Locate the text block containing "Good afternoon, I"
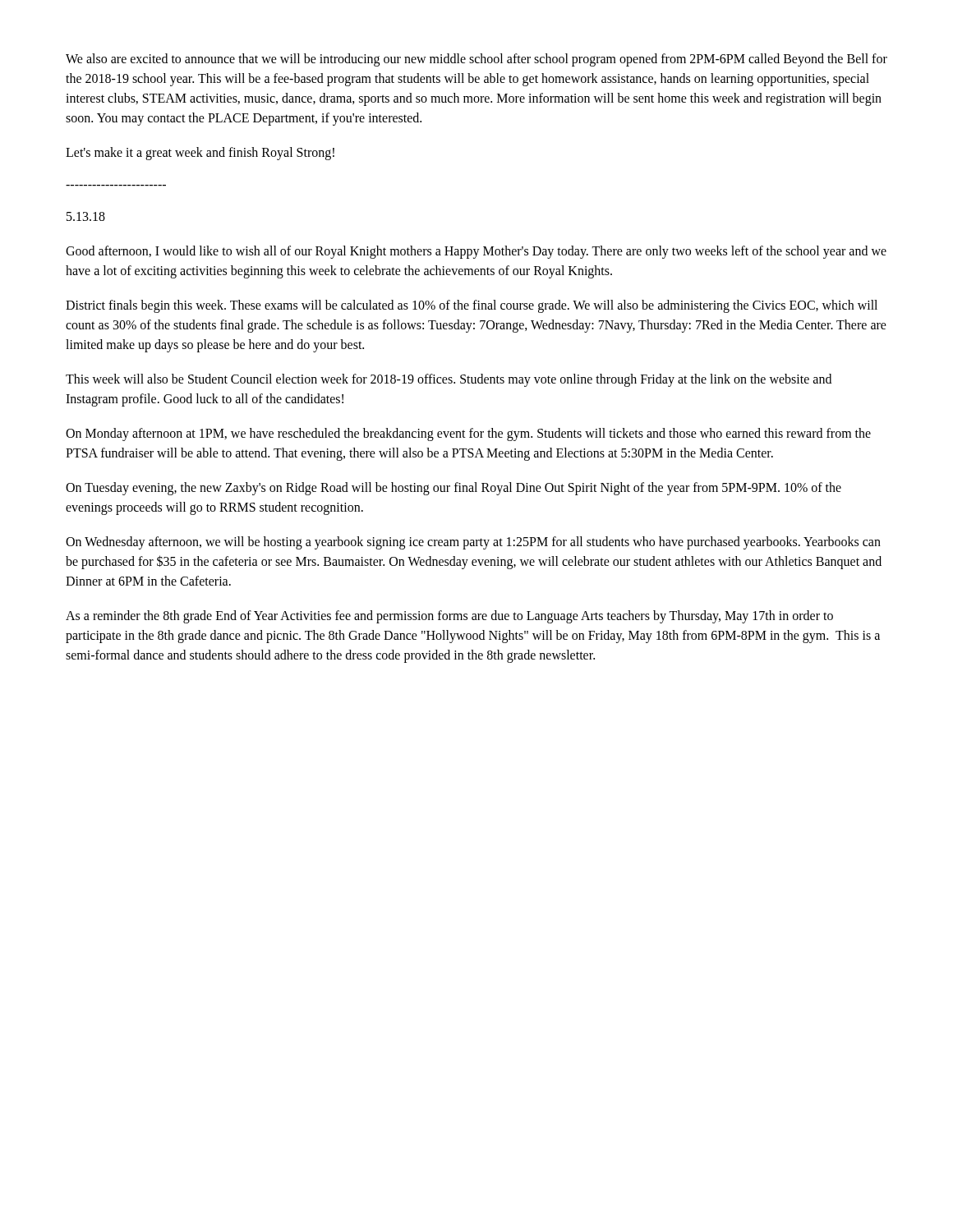This screenshot has width=953, height=1232. click(x=476, y=261)
